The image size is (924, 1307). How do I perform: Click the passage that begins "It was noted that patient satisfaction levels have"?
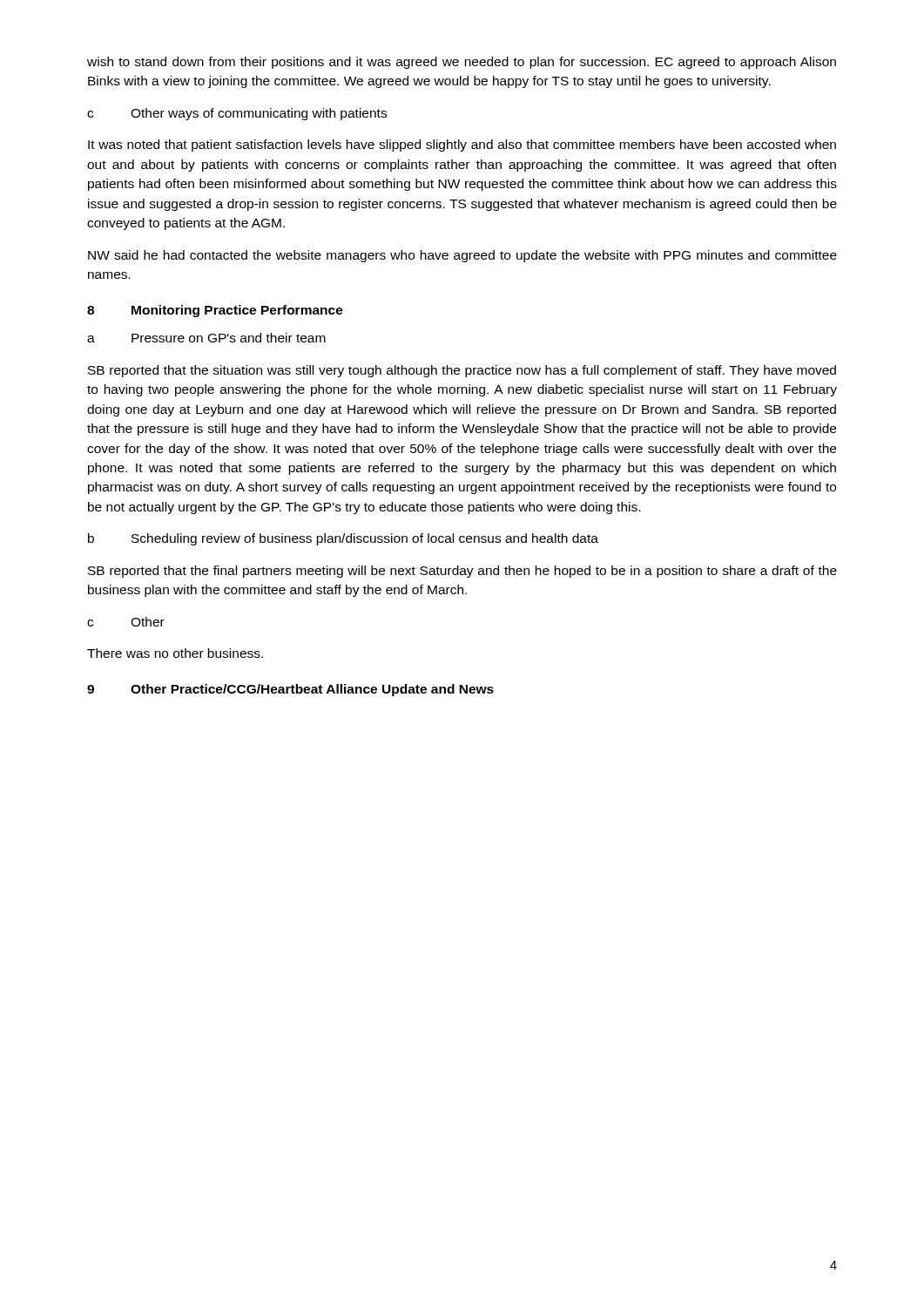(x=462, y=184)
